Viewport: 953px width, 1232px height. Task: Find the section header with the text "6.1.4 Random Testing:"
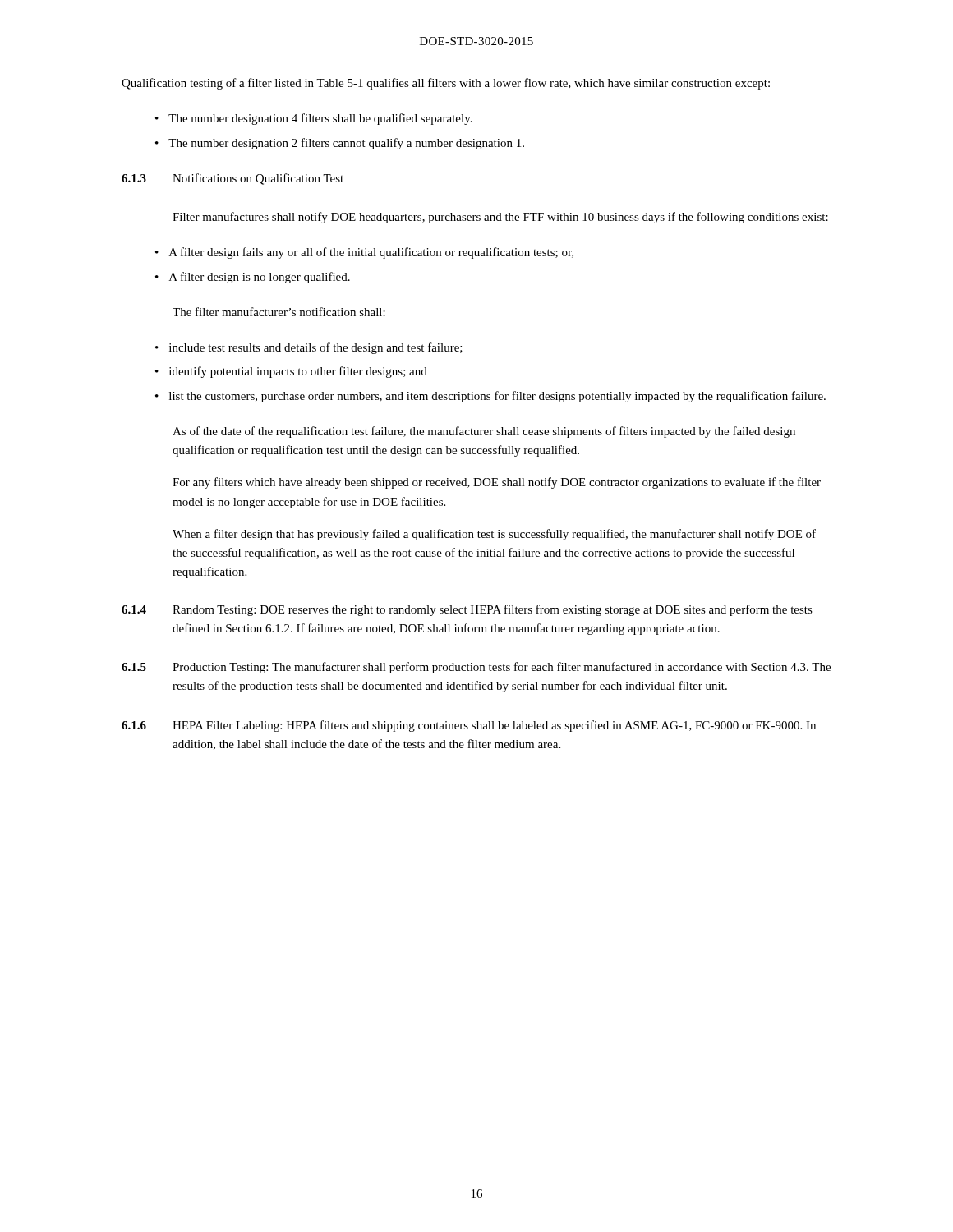click(x=476, y=619)
